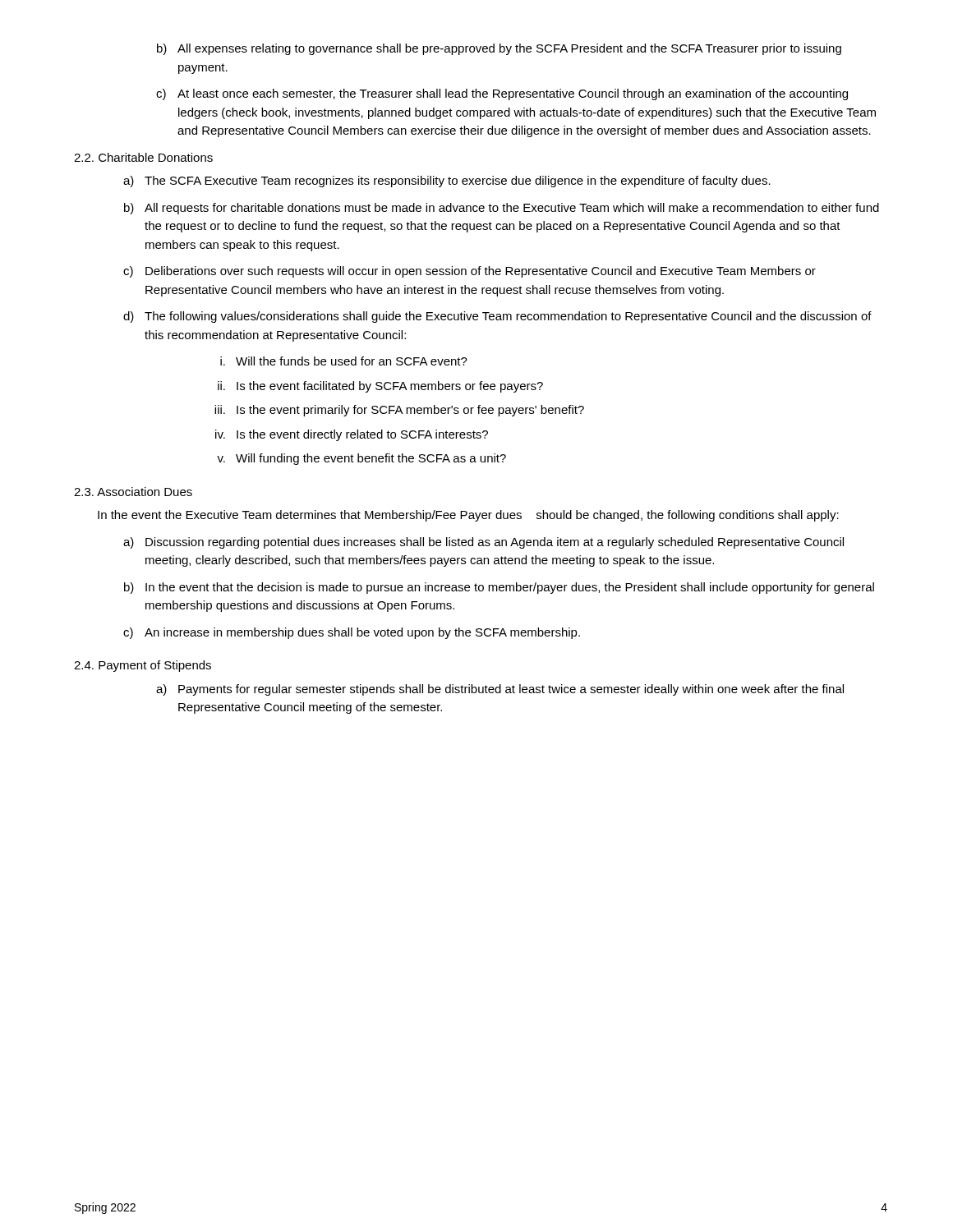953x1232 pixels.
Task: Select the text starting "b) In the event"
Action: pos(505,596)
